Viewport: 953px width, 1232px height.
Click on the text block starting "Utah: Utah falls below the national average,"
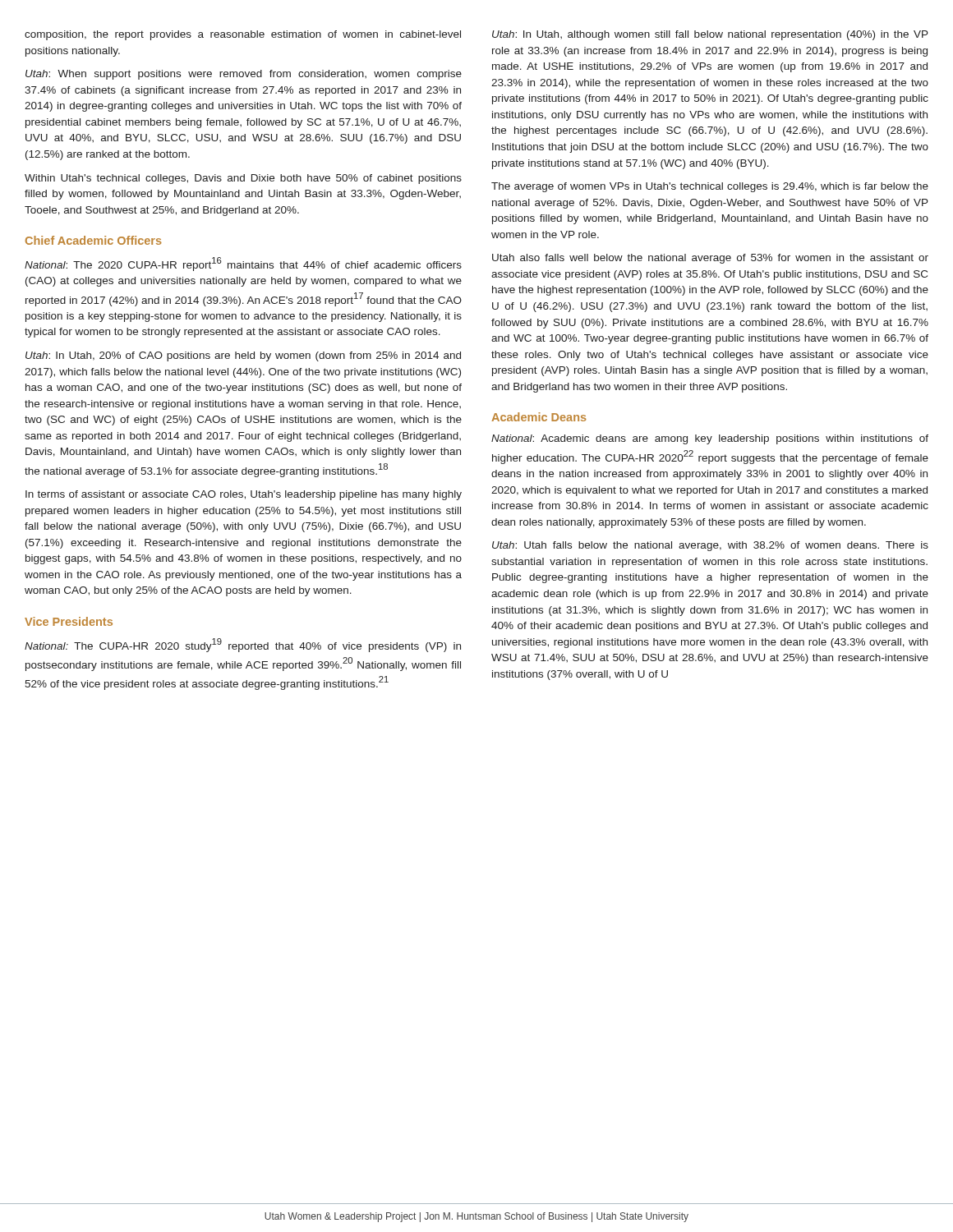click(710, 610)
